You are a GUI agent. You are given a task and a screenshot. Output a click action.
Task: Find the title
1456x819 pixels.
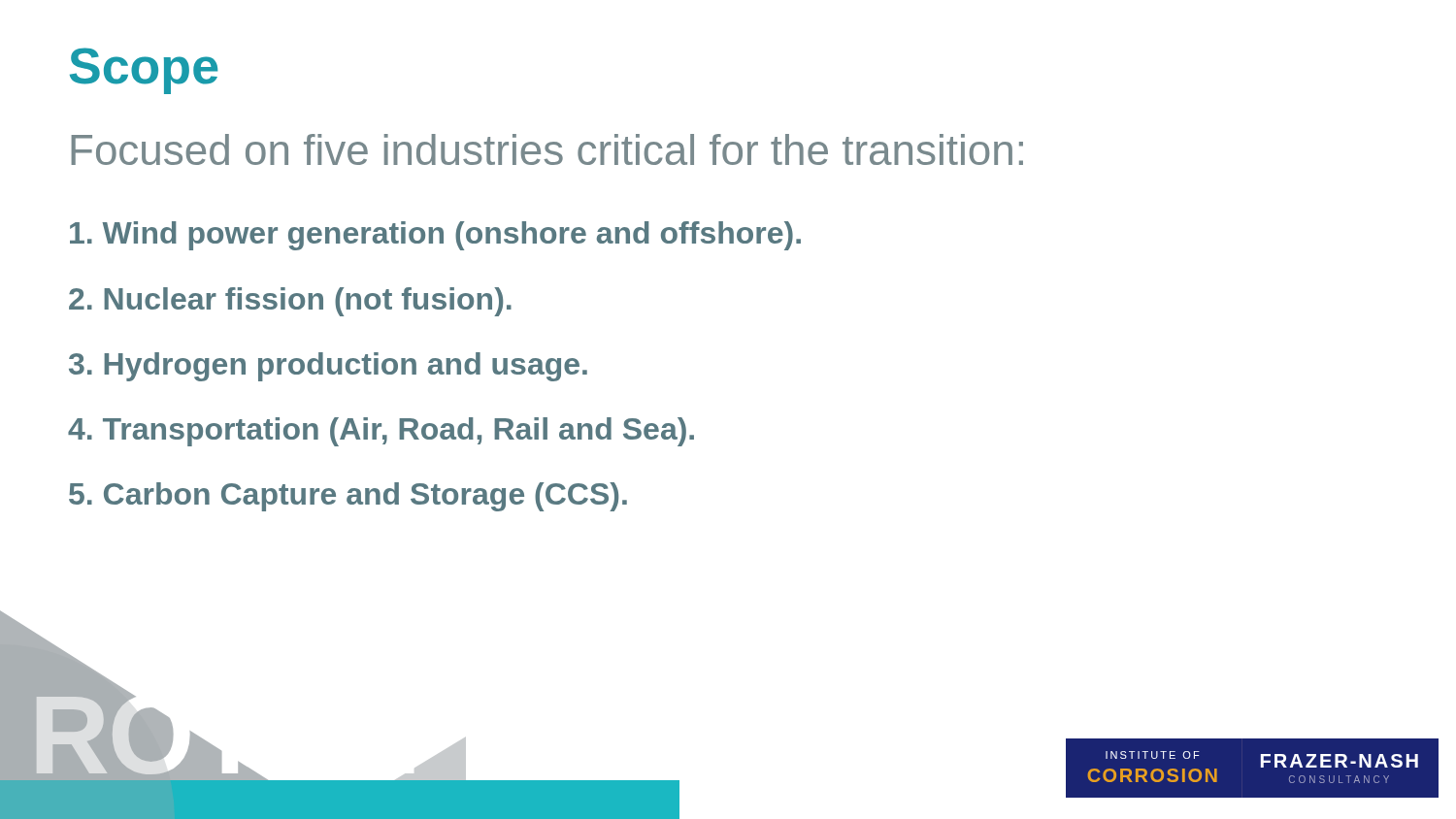(144, 66)
